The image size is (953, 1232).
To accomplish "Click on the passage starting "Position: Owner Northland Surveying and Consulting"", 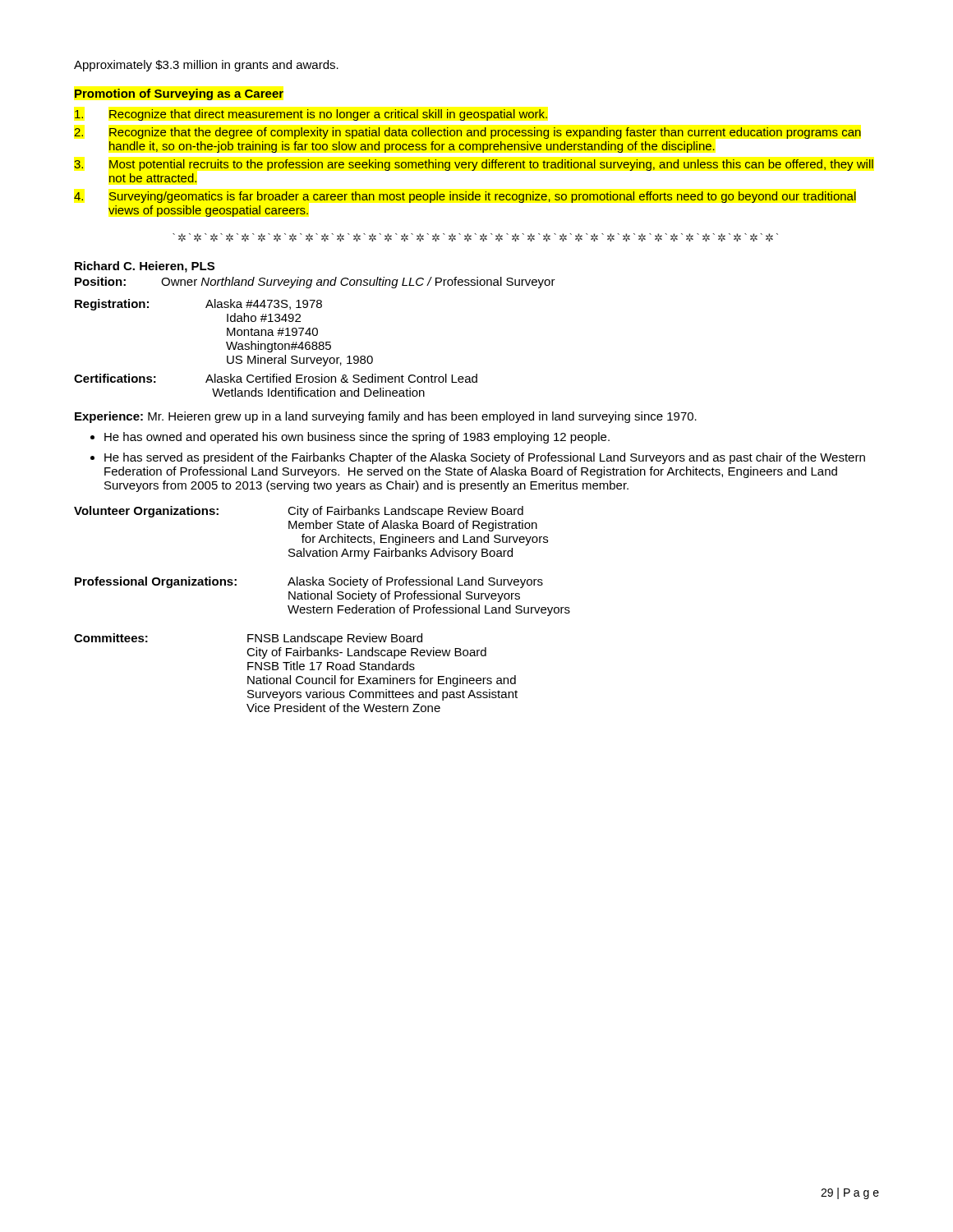I will pyautogui.click(x=314, y=281).
